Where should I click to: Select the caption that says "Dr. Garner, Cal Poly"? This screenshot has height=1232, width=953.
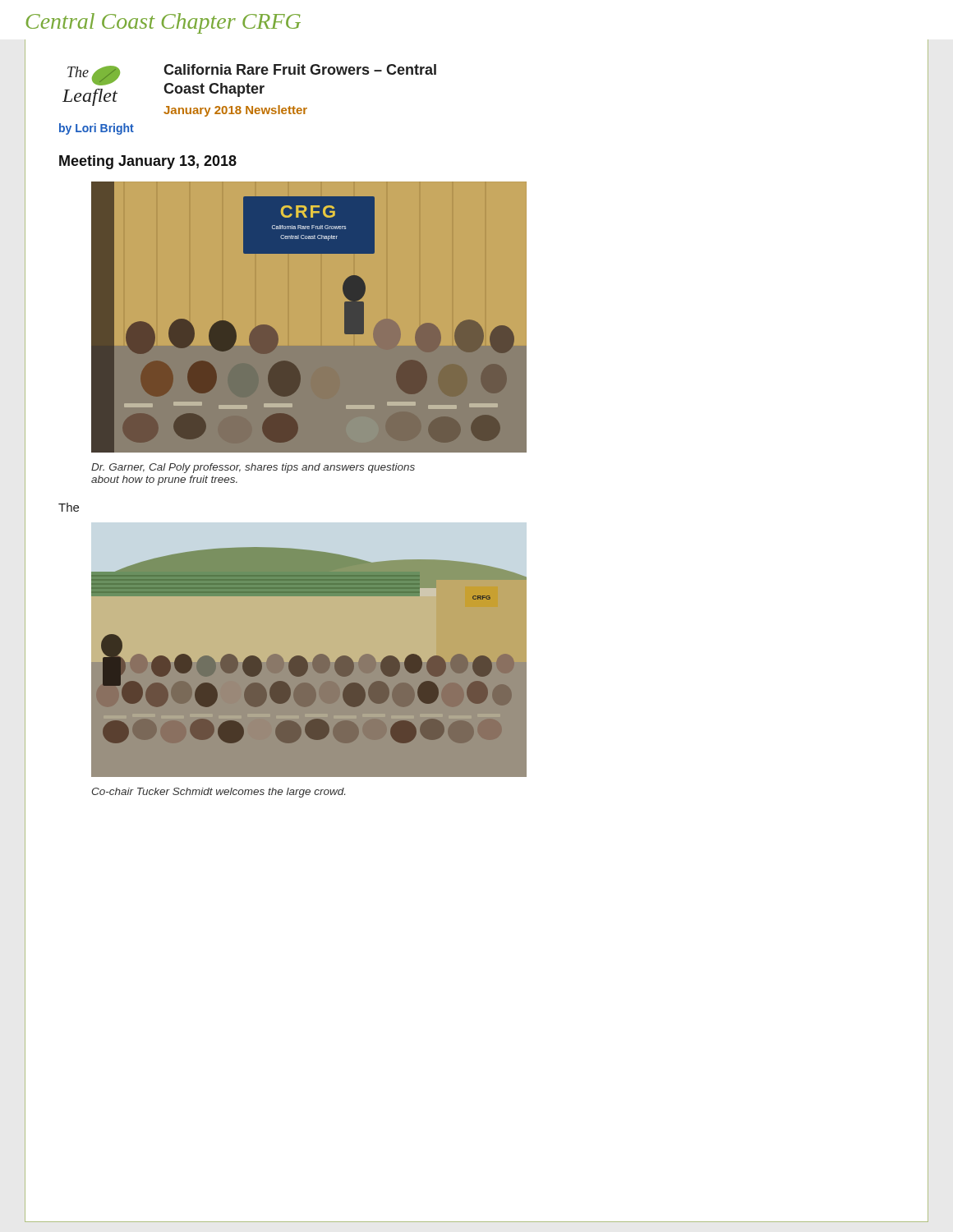coord(253,473)
